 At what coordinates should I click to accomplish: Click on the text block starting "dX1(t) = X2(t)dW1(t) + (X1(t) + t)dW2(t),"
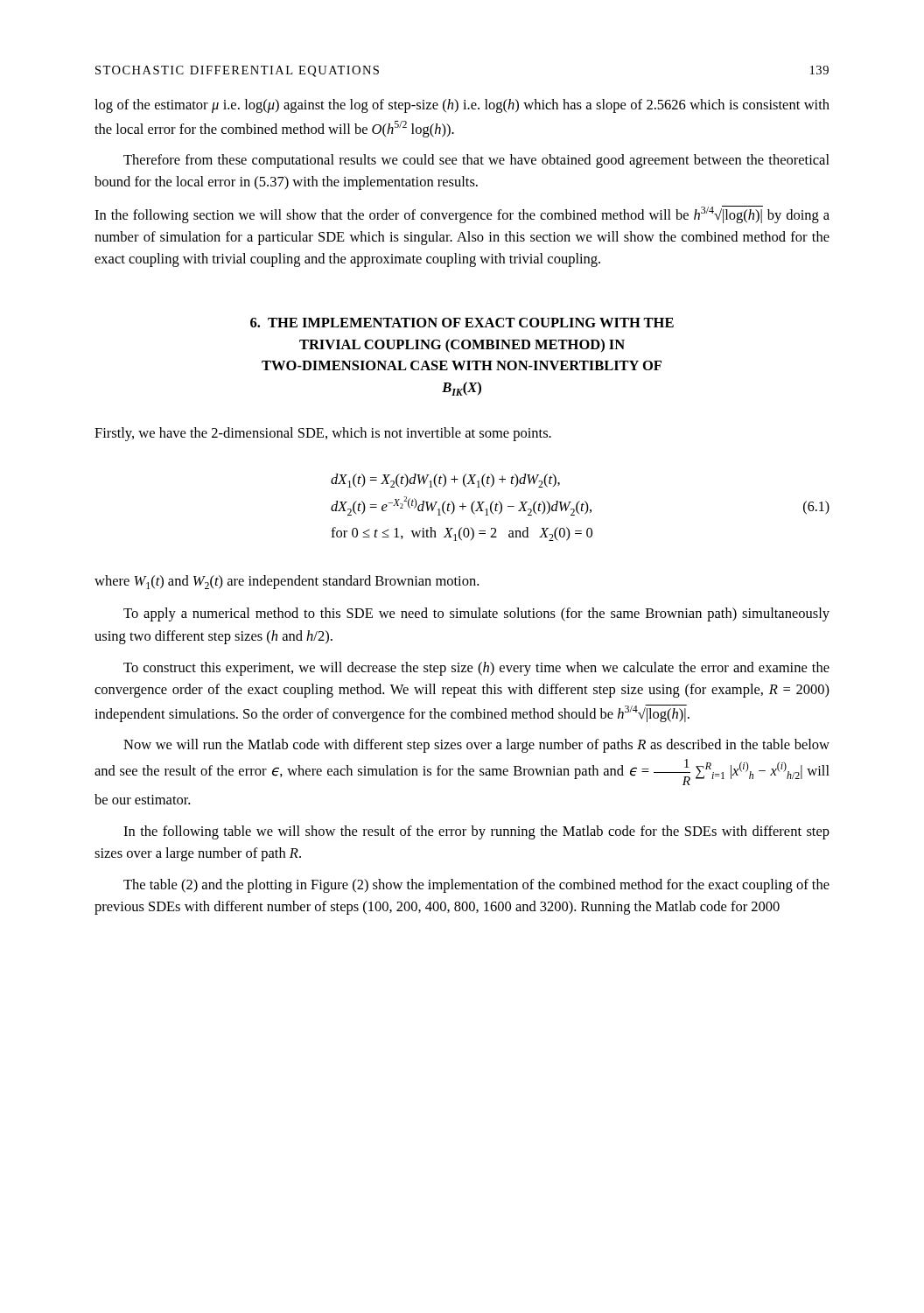click(x=462, y=507)
